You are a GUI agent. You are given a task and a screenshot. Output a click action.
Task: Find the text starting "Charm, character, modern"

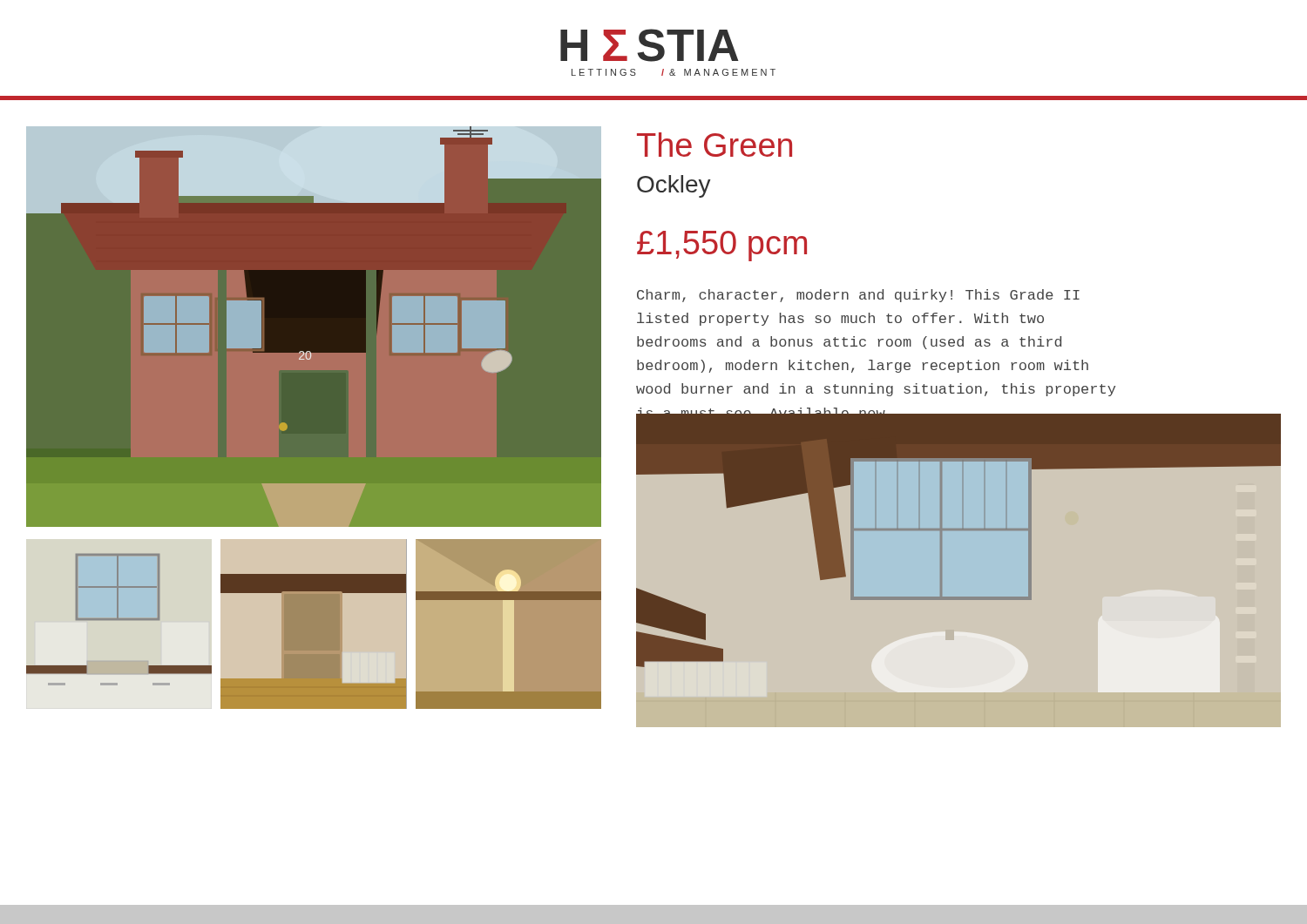[x=958, y=355]
